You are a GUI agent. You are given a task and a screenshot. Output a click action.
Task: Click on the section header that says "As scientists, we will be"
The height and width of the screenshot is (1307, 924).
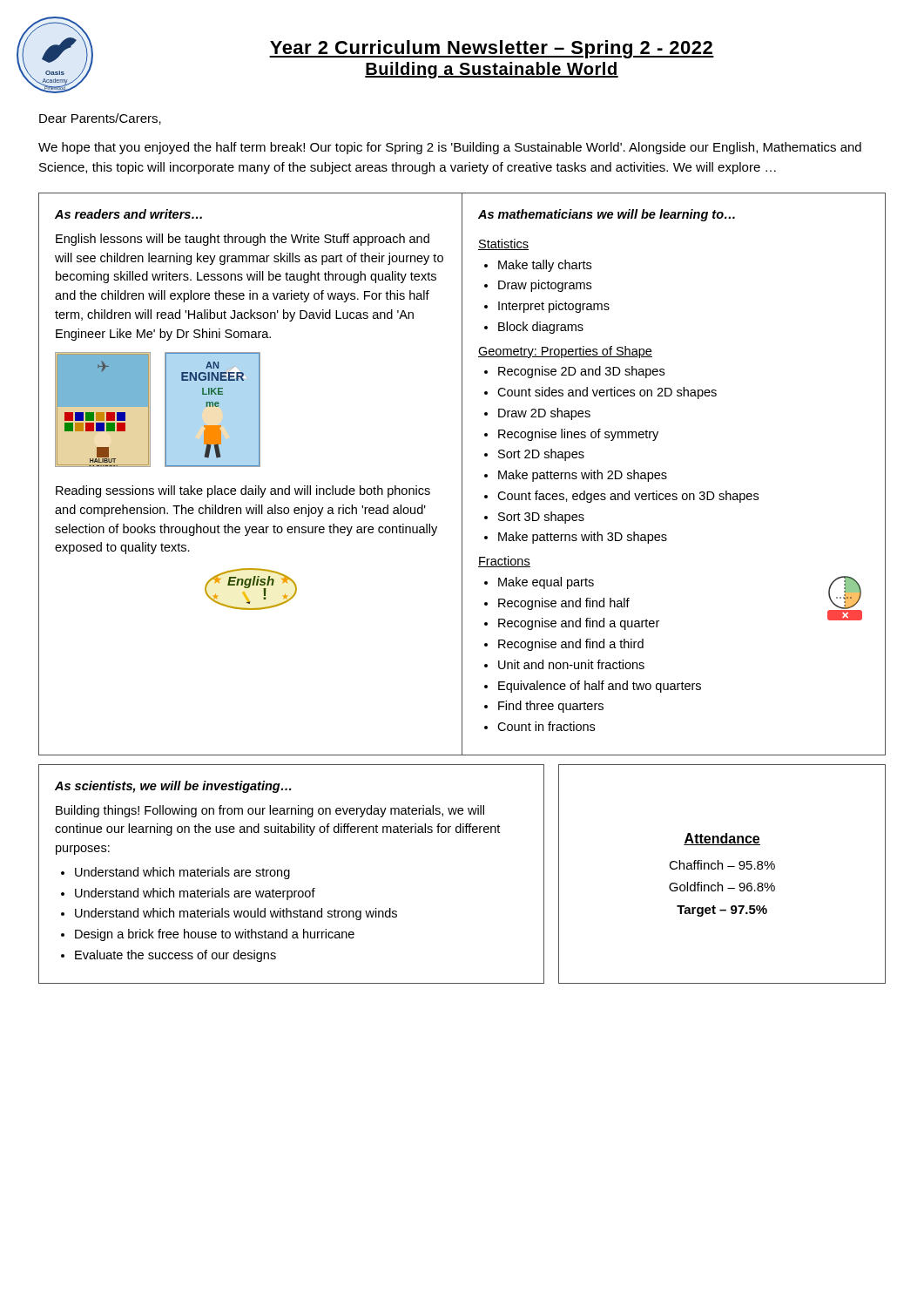174,786
